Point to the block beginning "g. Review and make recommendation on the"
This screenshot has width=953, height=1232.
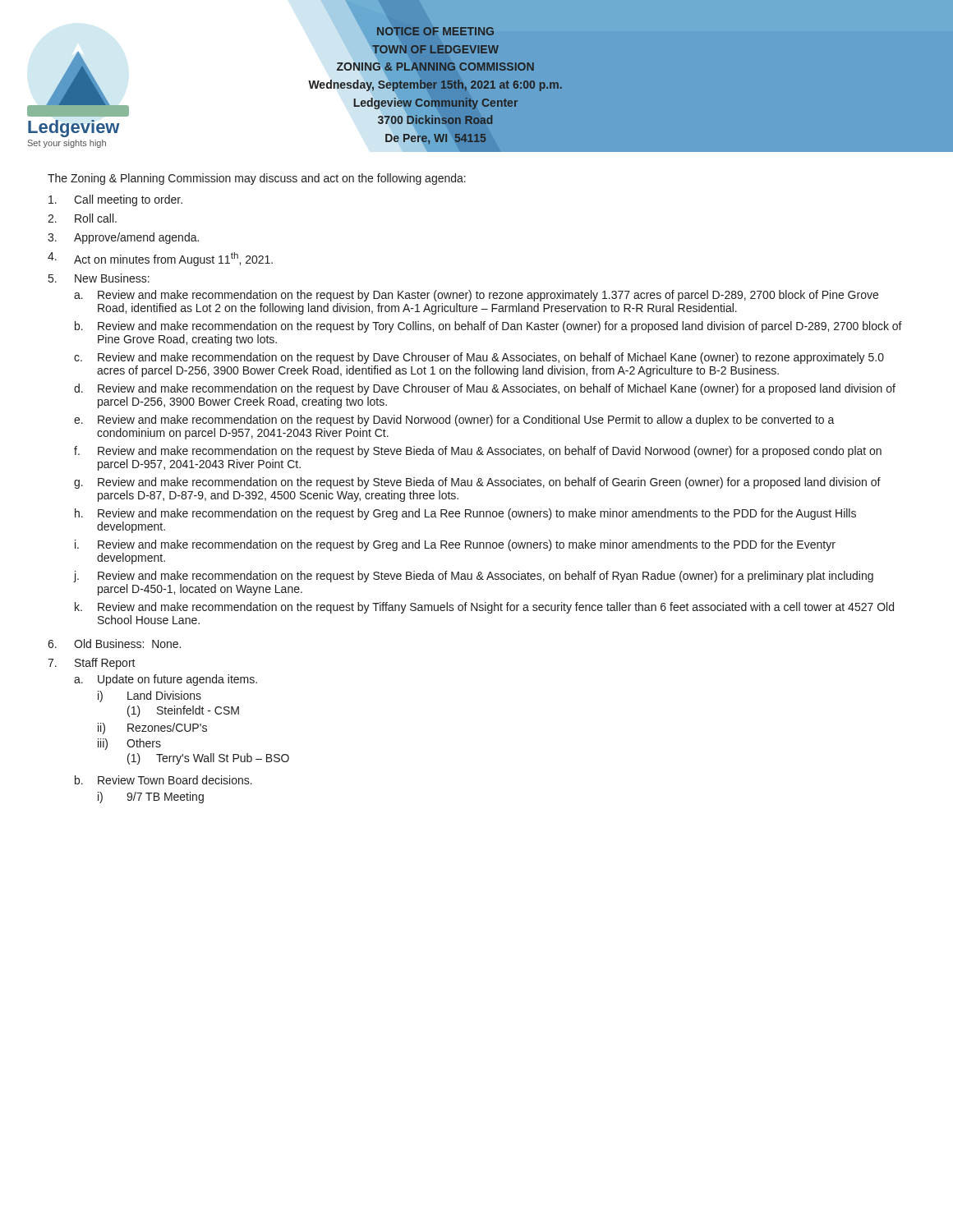click(x=490, y=488)
